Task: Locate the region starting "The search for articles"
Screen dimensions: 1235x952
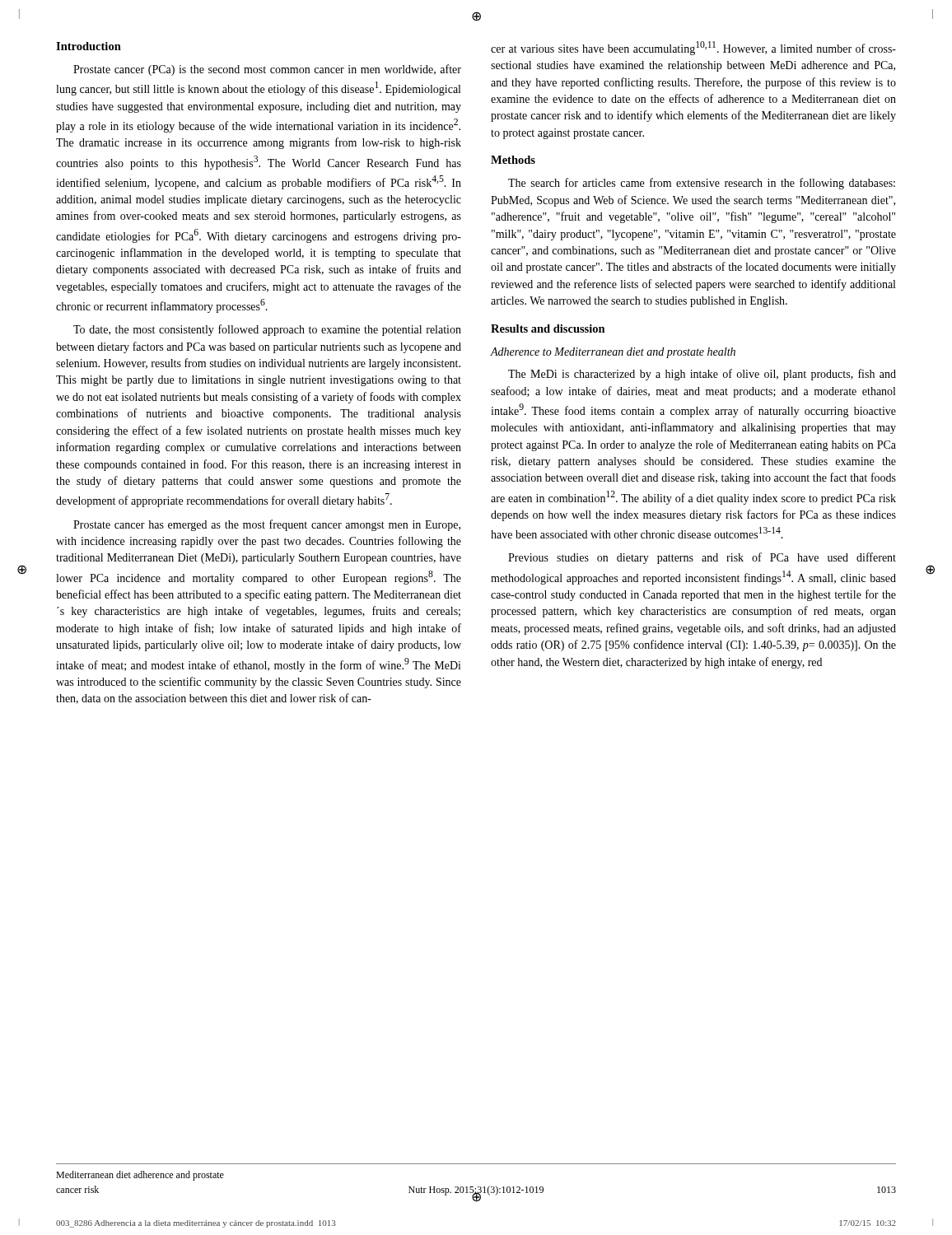Action: click(x=693, y=243)
